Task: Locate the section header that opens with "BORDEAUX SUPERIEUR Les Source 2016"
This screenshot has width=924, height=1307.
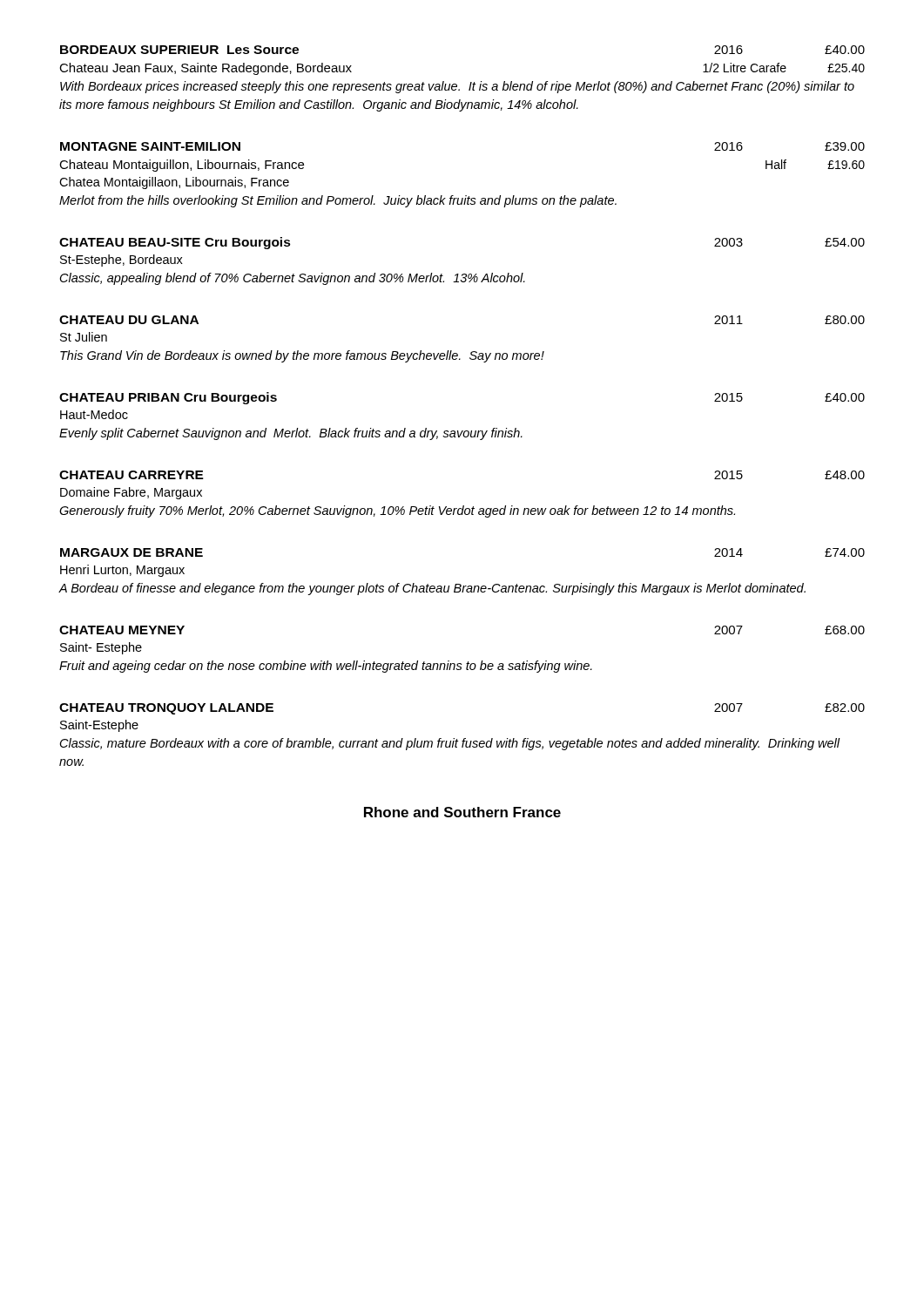Action: coord(462,78)
